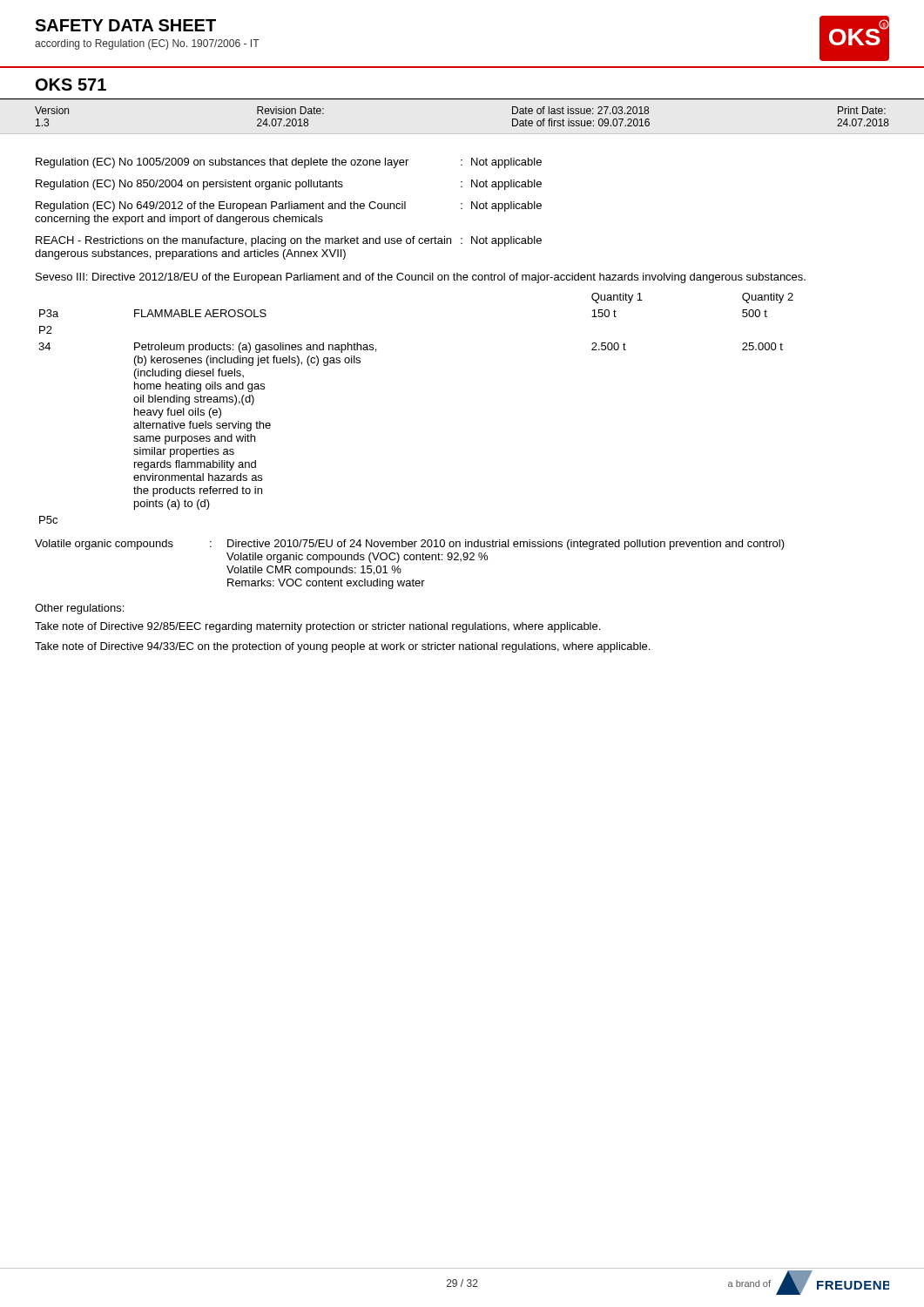Find the block on this page that starts "Seveso III: Directive 2012/18/EU of"

click(421, 277)
